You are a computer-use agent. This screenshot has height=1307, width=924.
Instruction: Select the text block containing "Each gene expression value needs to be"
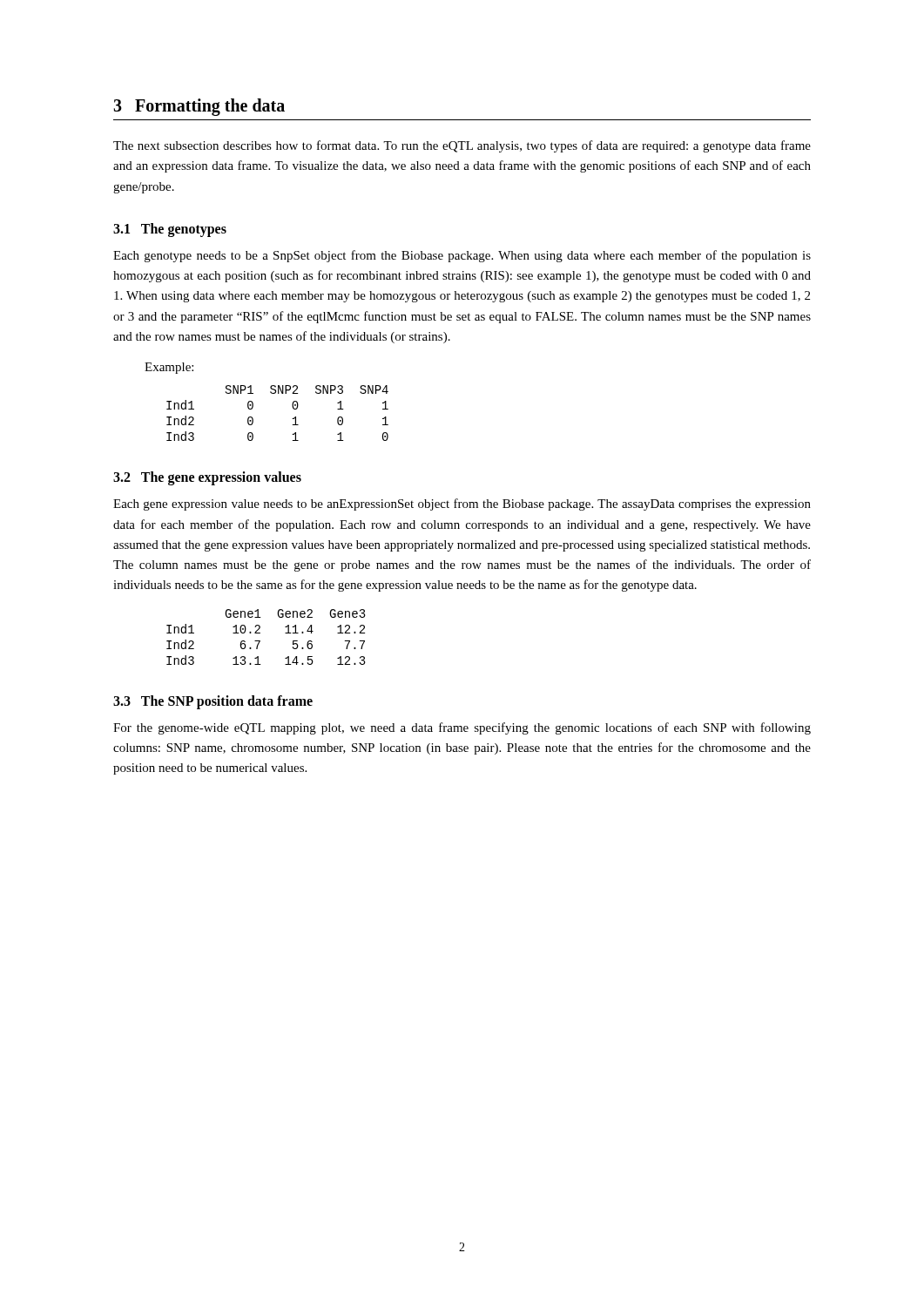point(462,545)
